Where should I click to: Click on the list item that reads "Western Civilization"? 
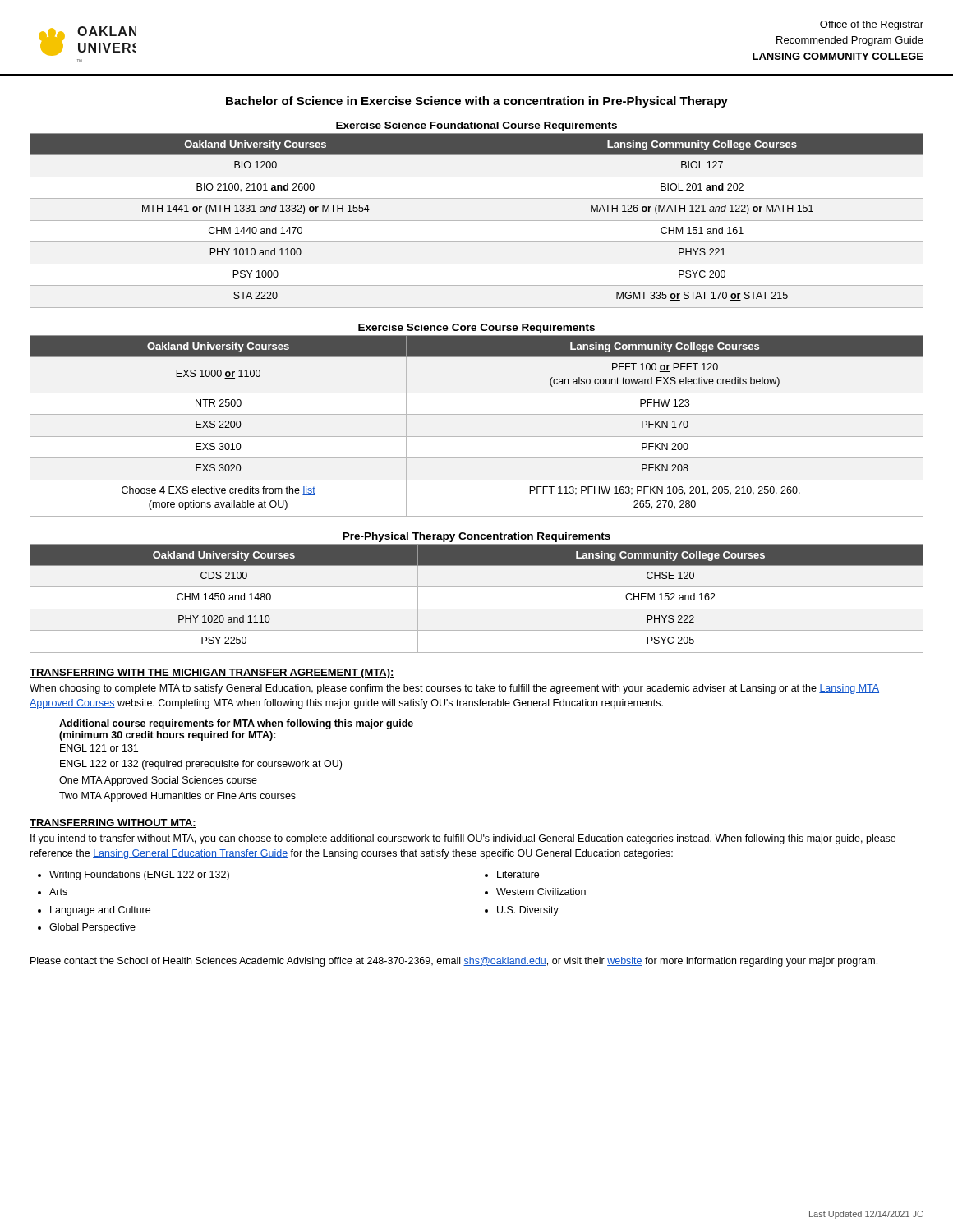coord(541,892)
